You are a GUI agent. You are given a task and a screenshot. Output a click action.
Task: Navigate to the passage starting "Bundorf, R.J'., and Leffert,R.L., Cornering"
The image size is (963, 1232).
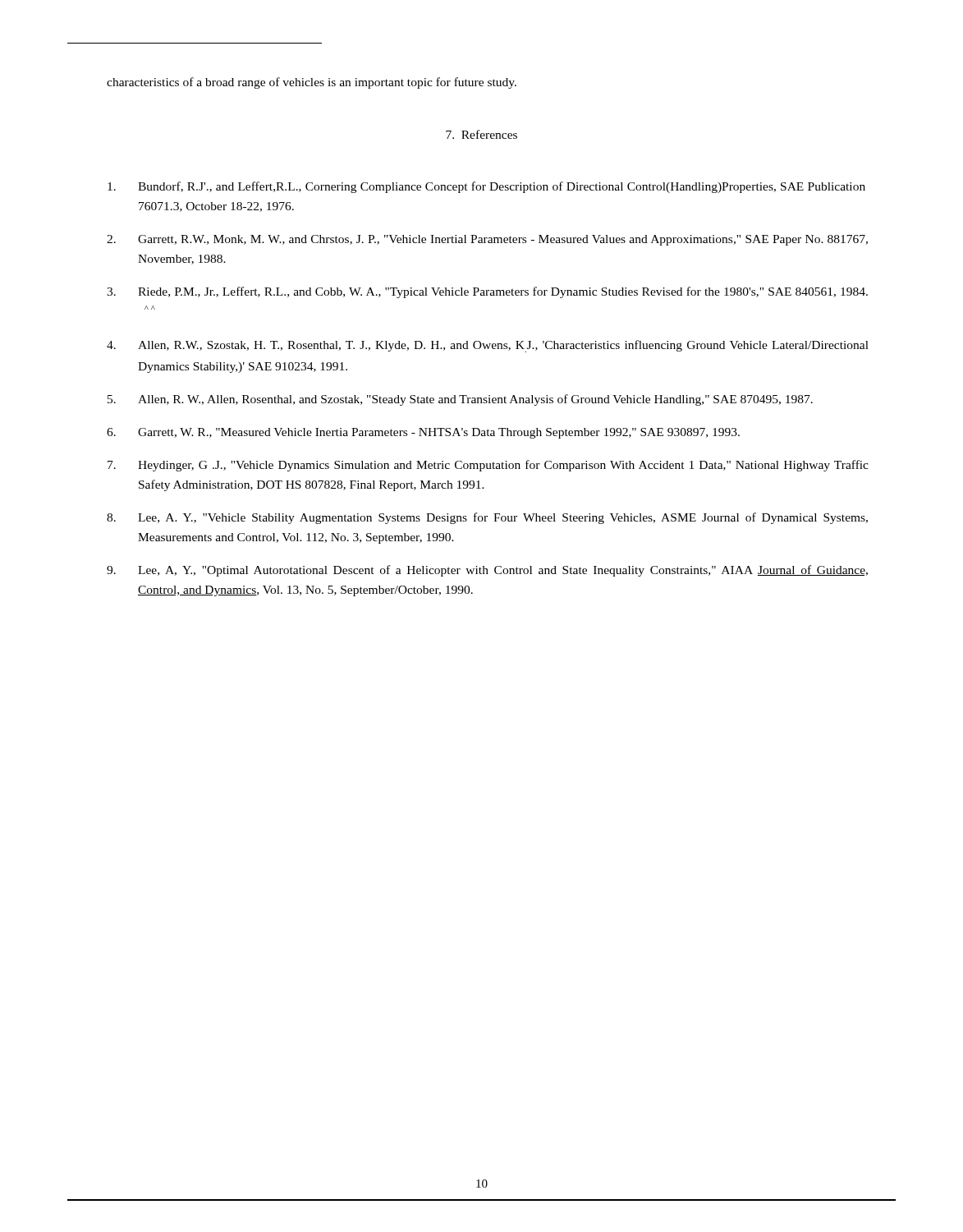tap(488, 196)
